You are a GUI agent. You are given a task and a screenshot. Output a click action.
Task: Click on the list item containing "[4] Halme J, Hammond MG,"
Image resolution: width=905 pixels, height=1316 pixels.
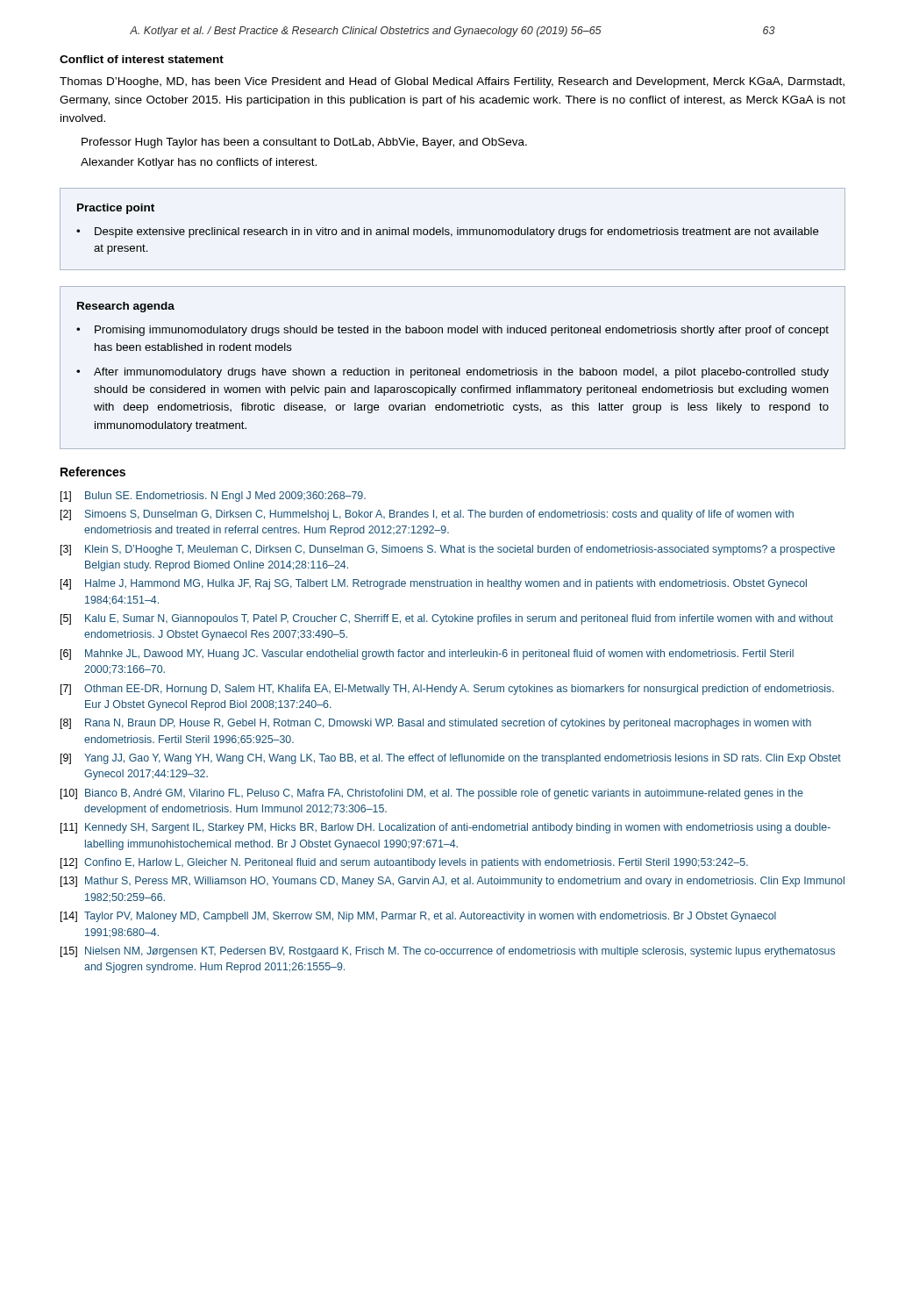pyautogui.click(x=452, y=592)
